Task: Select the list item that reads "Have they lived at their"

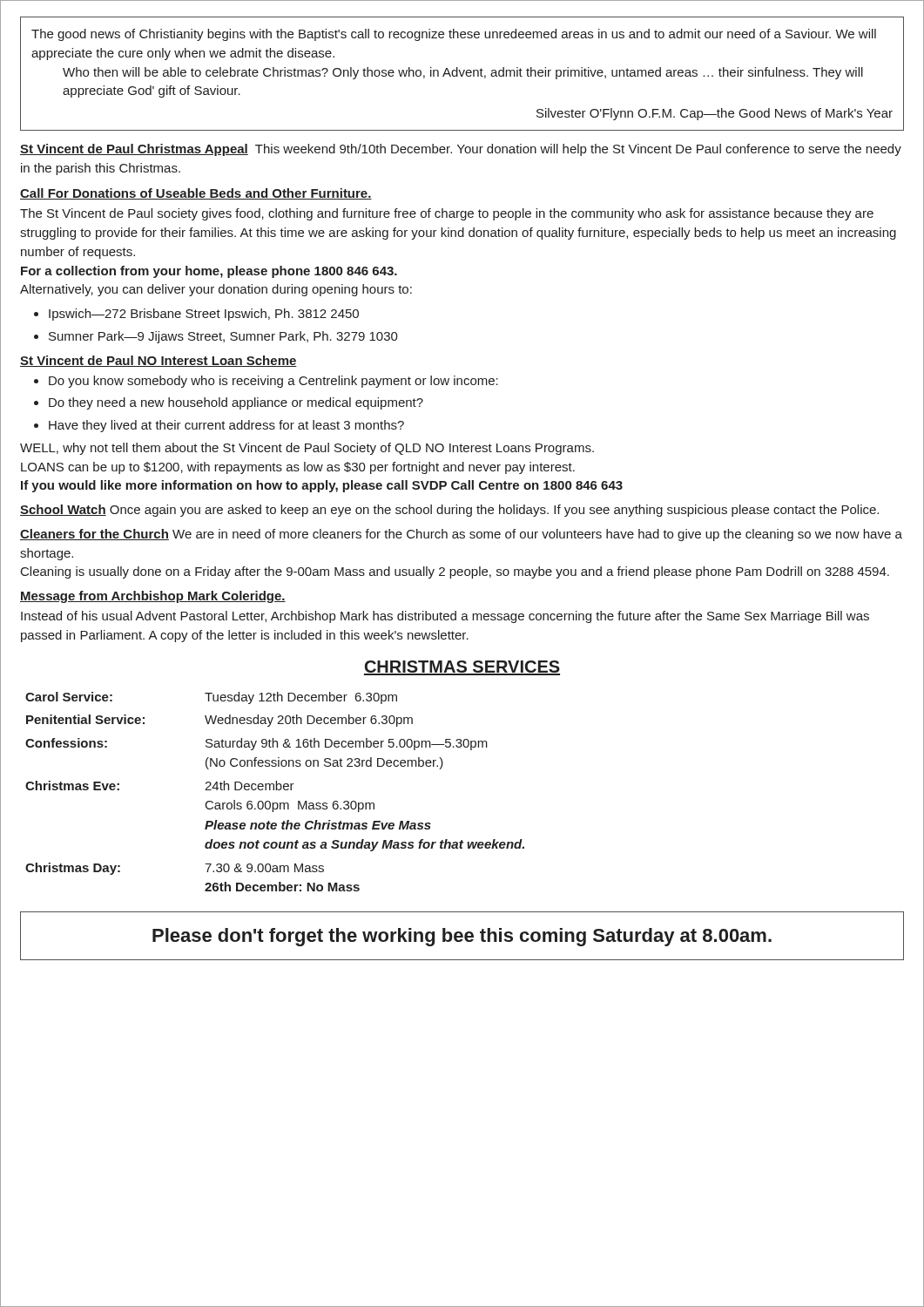Action: click(x=226, y=426)
